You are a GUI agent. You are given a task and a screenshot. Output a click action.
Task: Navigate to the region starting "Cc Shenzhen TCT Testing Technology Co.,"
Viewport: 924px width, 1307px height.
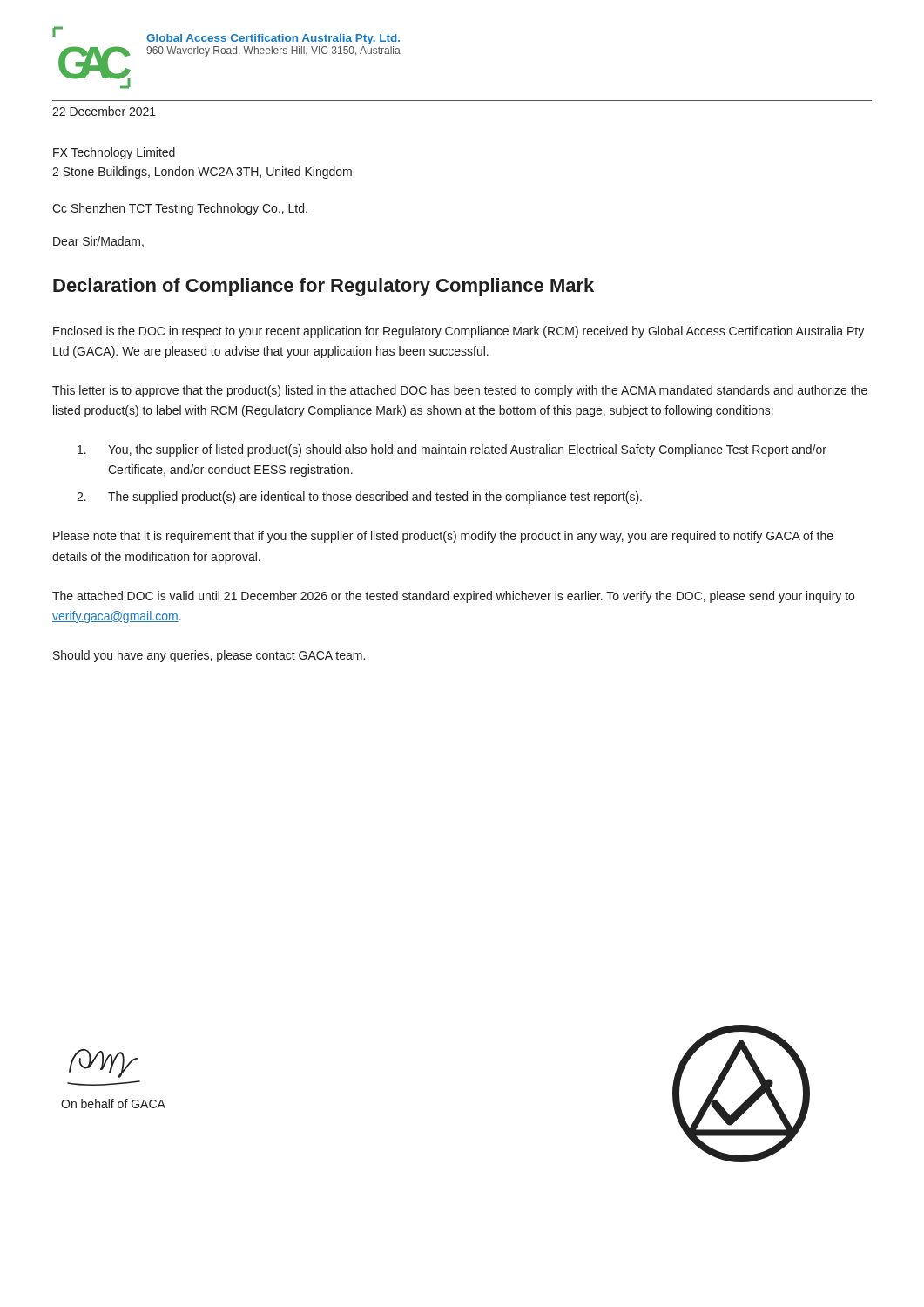180,208
